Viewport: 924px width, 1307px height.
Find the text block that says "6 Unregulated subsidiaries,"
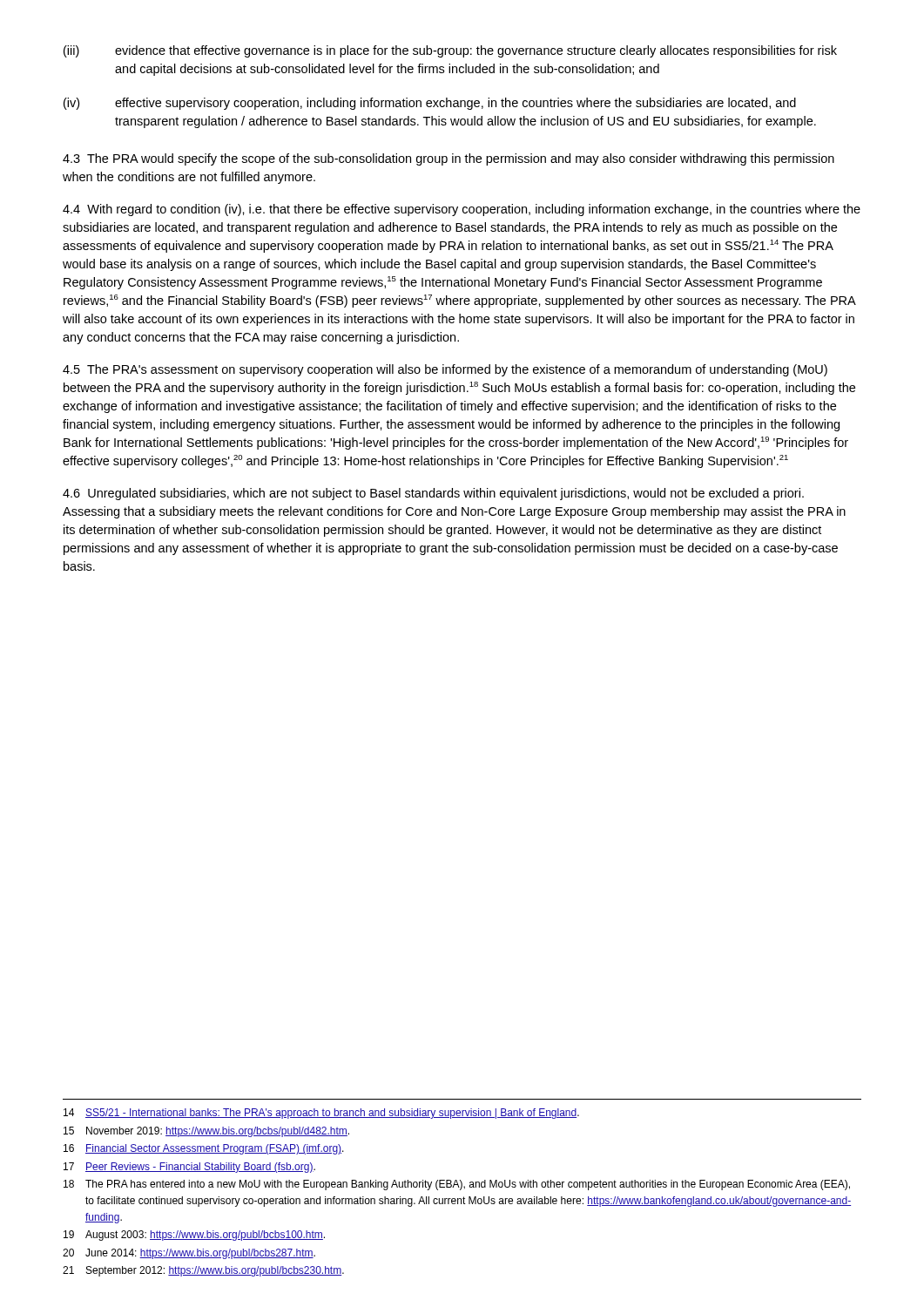[462, 531]
